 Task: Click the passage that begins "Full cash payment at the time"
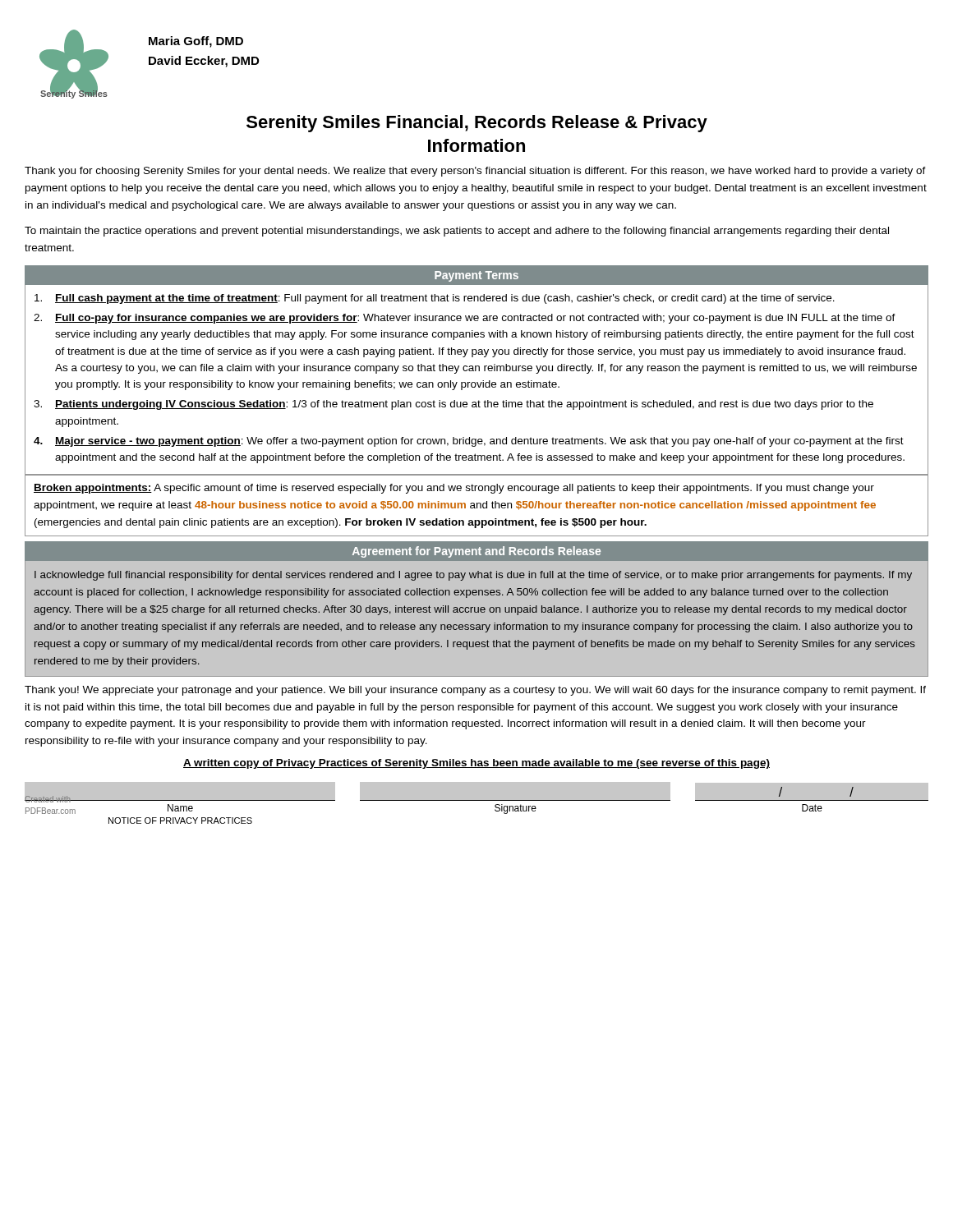pos(476,298)
